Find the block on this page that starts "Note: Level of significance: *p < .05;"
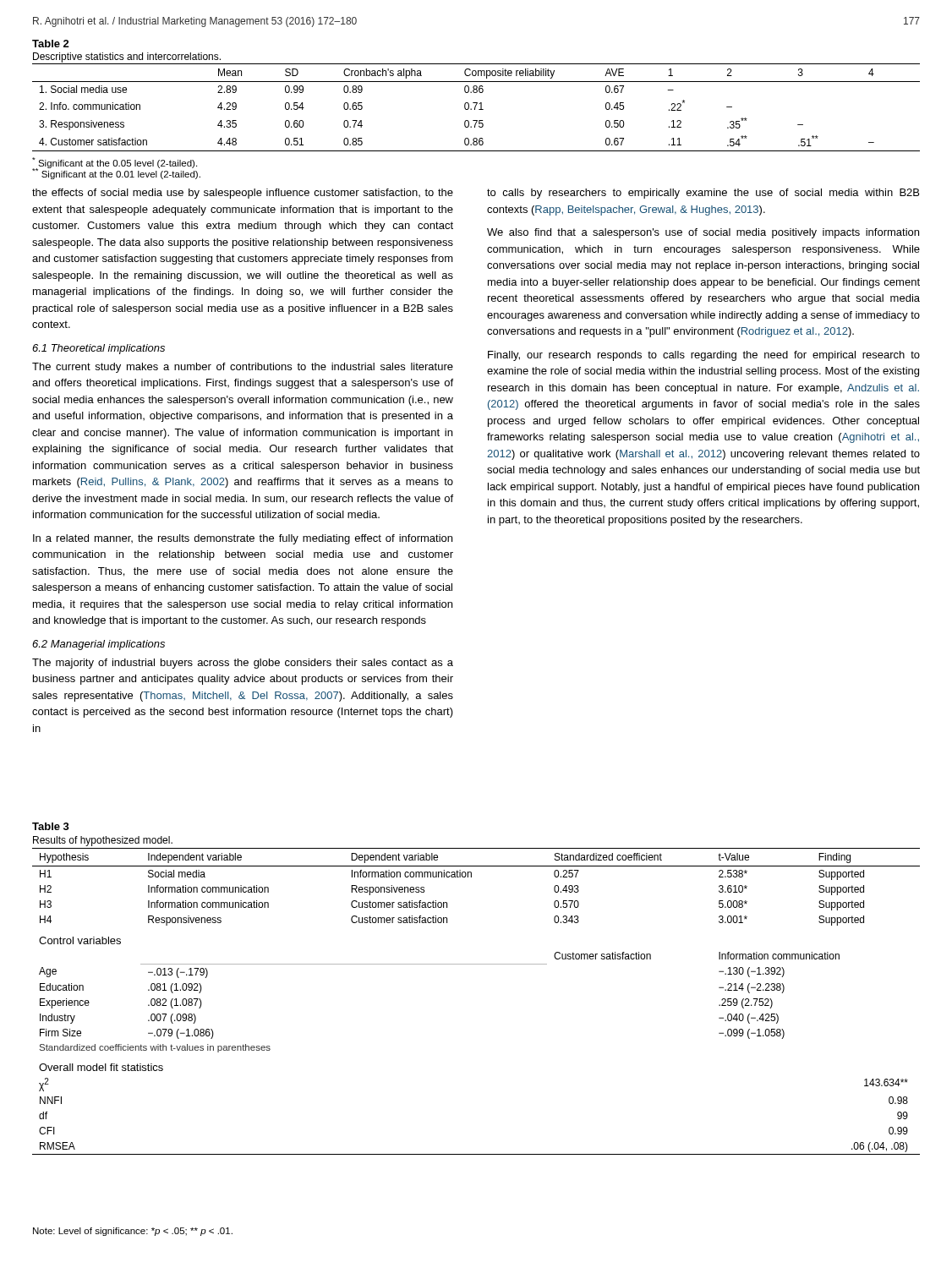 tap(133, 1231)
